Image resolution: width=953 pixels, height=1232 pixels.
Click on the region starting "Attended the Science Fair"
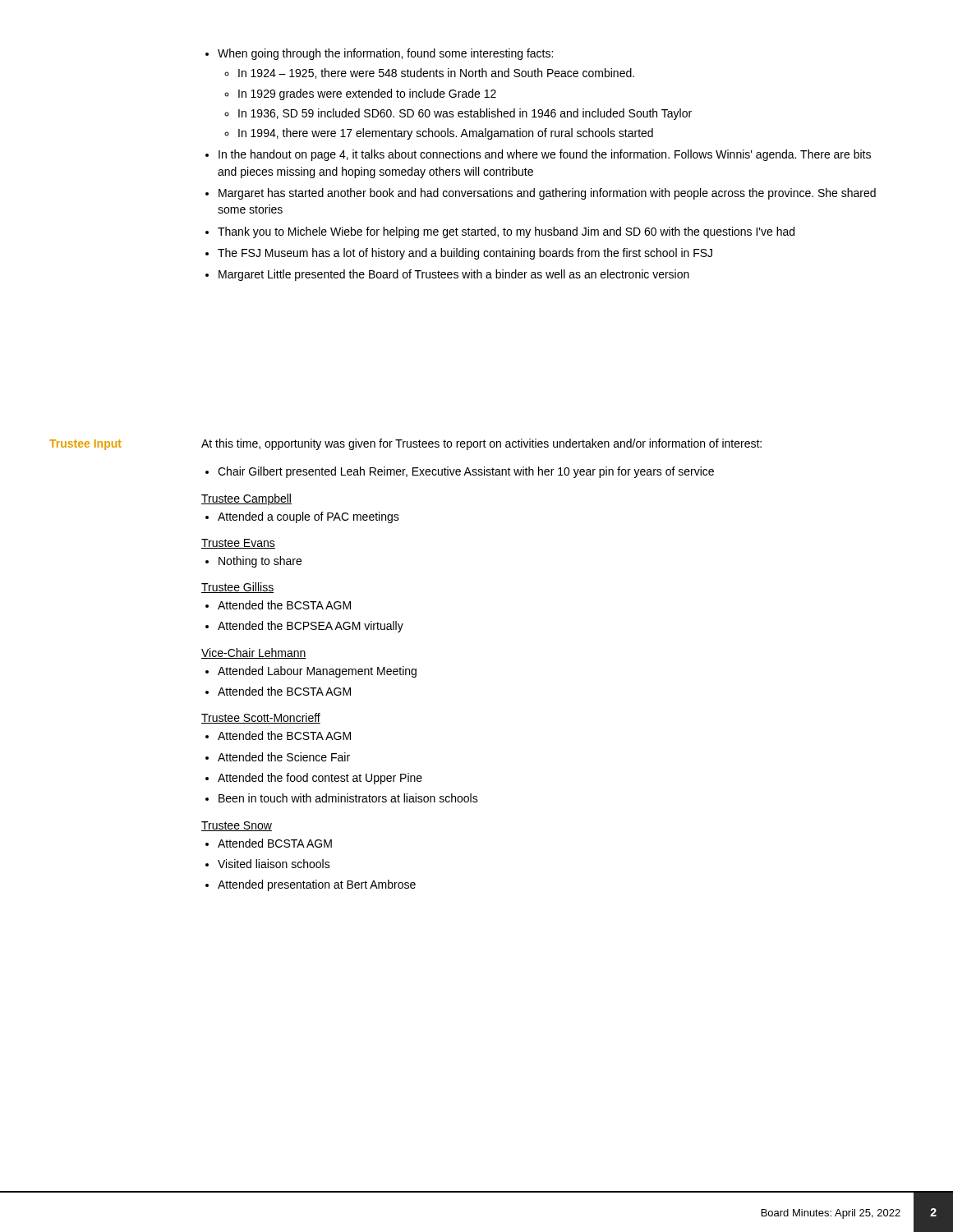pyautogui.click(x=278, y=757)
